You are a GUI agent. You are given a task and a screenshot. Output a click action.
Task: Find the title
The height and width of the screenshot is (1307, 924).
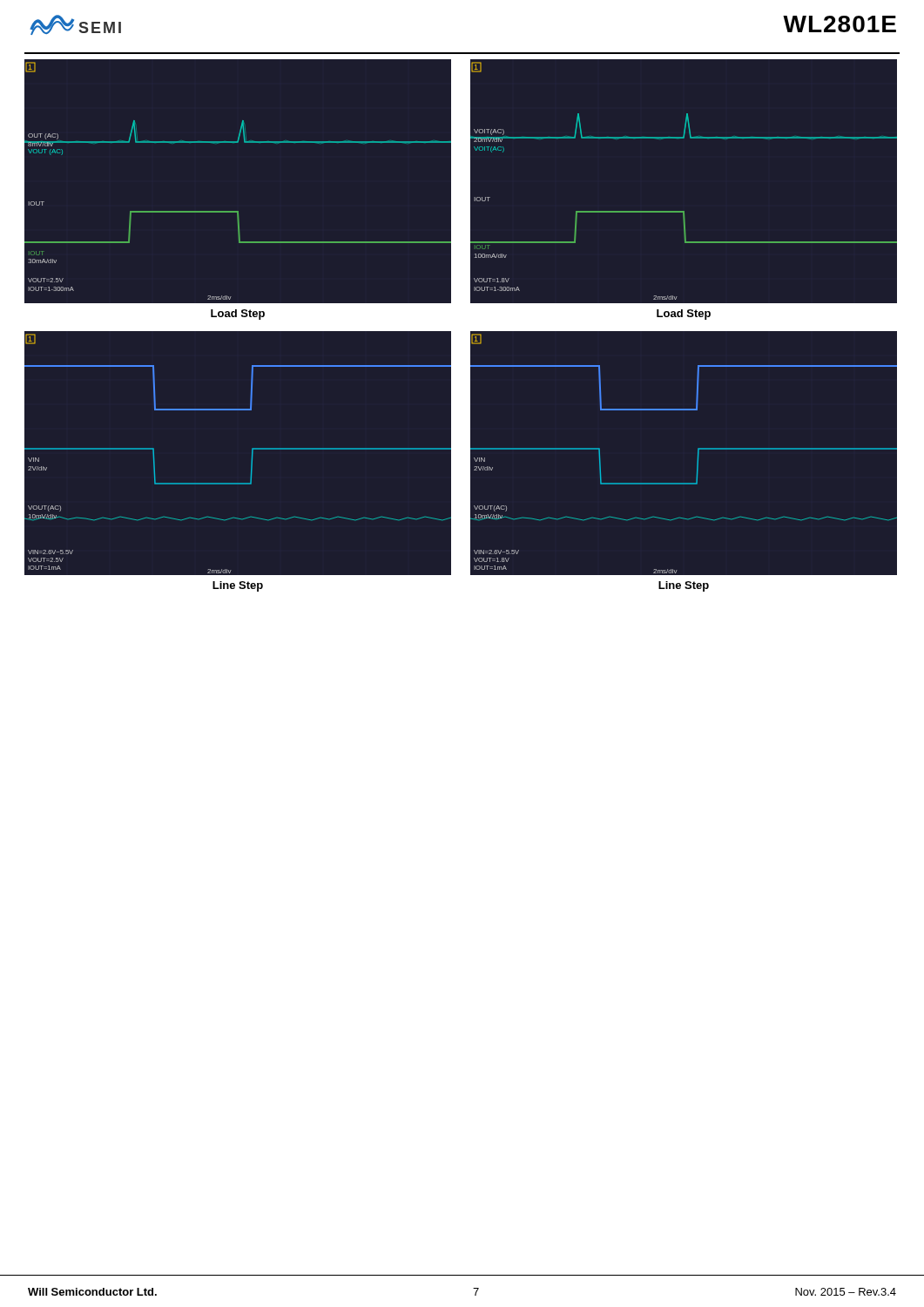click(841, 24)
